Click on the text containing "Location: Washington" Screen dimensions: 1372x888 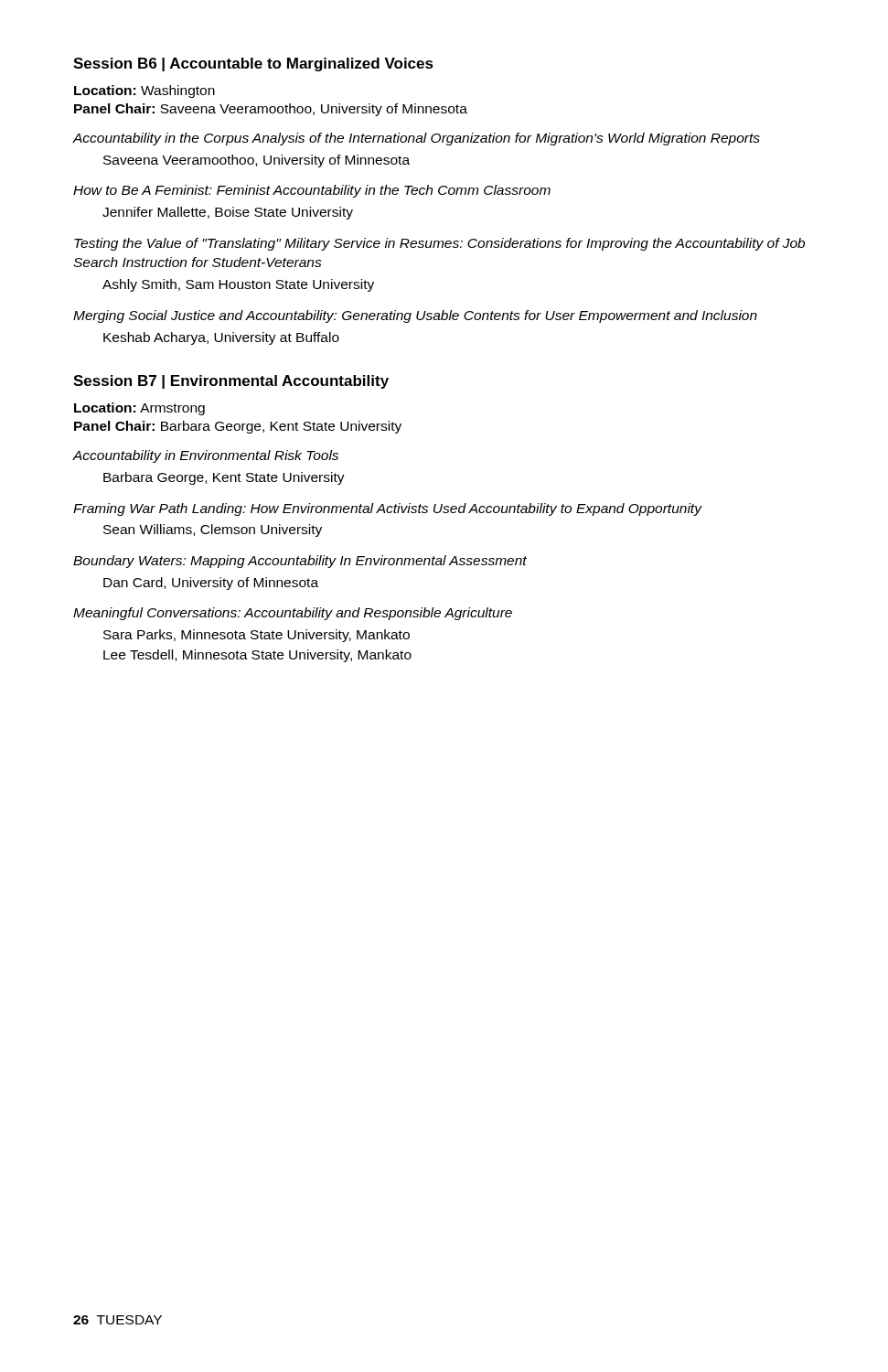144,90
